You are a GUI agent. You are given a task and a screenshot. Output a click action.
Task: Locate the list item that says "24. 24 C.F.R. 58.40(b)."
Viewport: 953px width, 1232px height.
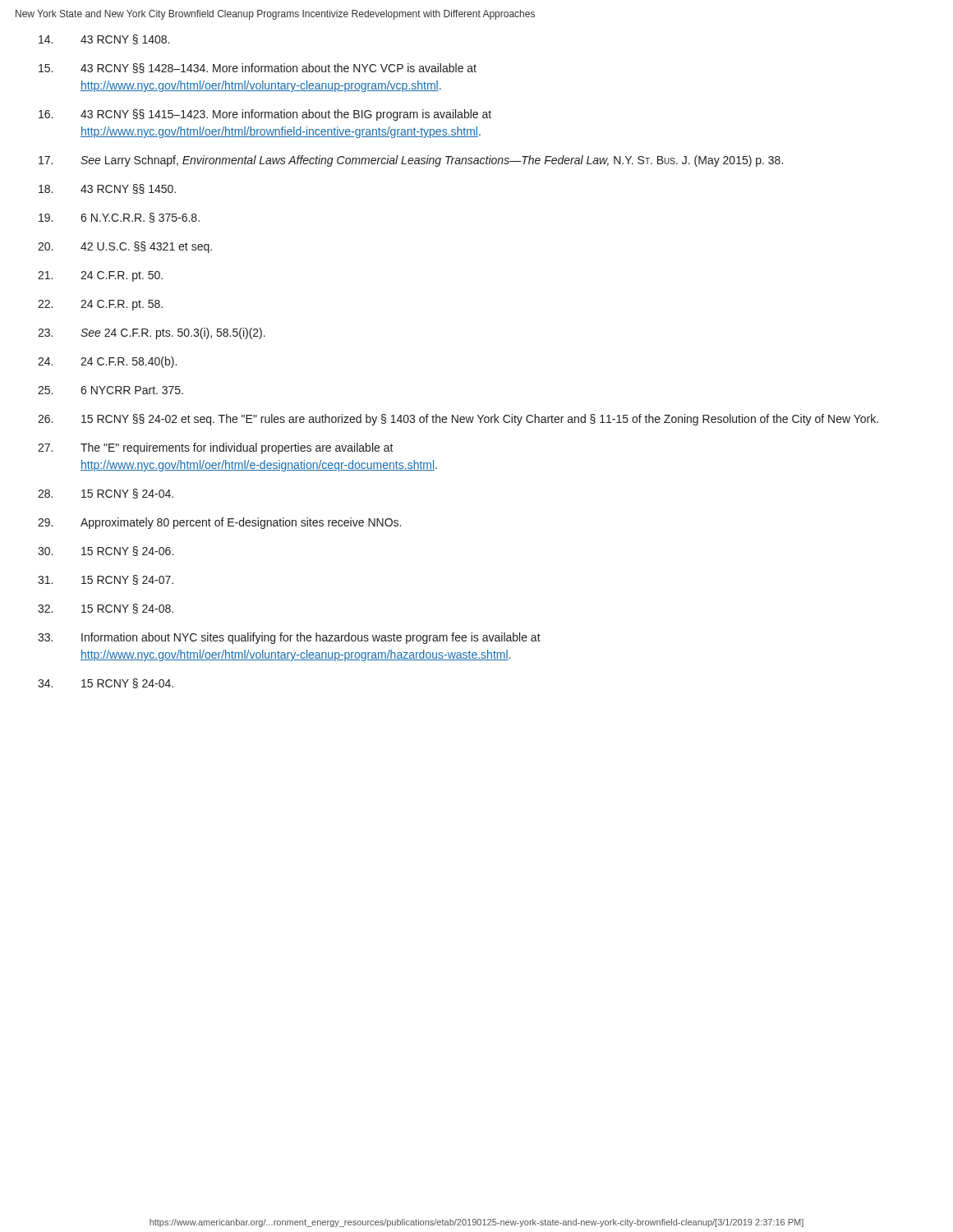click(107, 362)
